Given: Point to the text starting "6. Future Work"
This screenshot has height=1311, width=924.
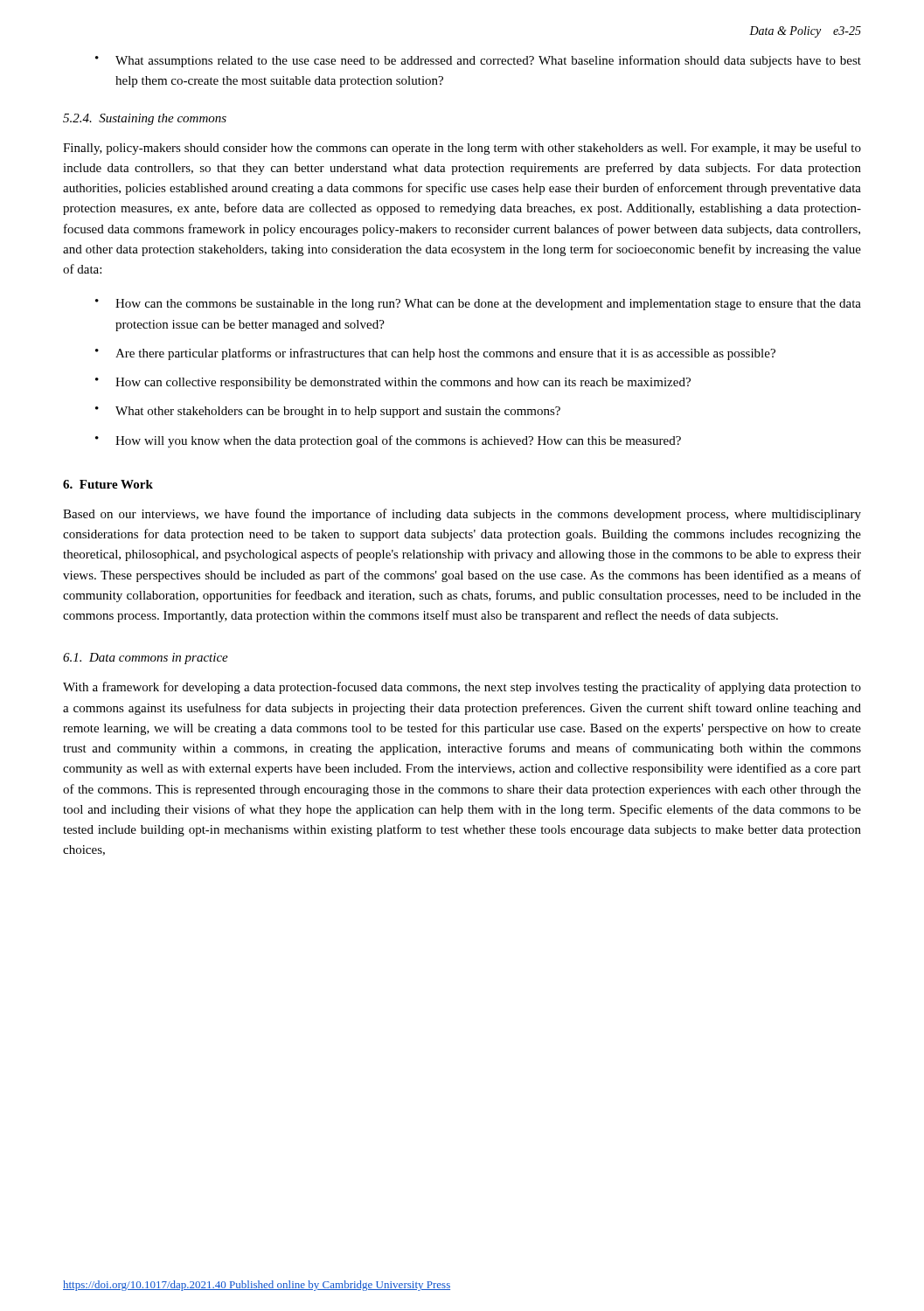Looking at the screenshot, I should [x=108, y=484].
